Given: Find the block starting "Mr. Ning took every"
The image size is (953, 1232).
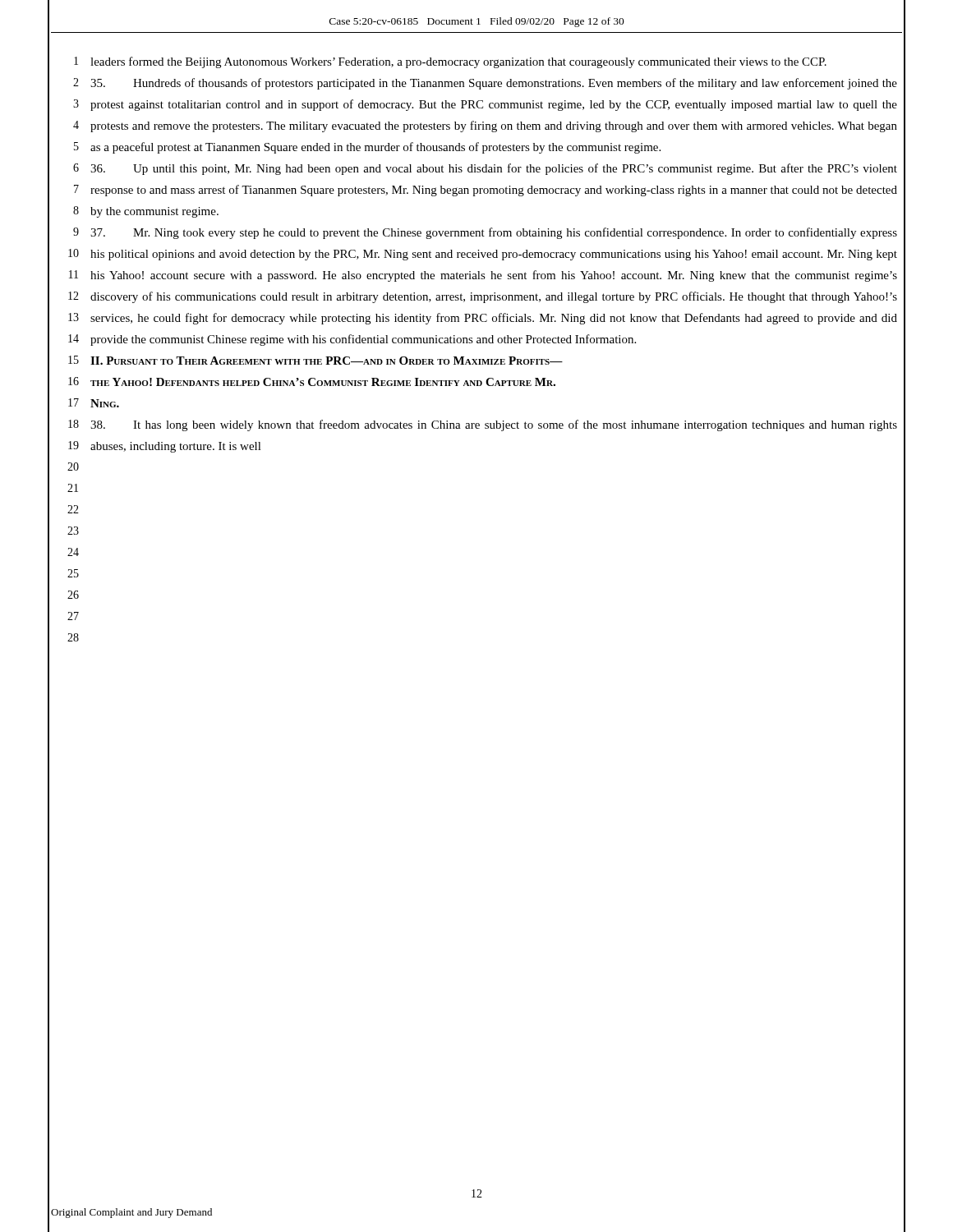Looking at the screenshot, I should pos(494,284).
